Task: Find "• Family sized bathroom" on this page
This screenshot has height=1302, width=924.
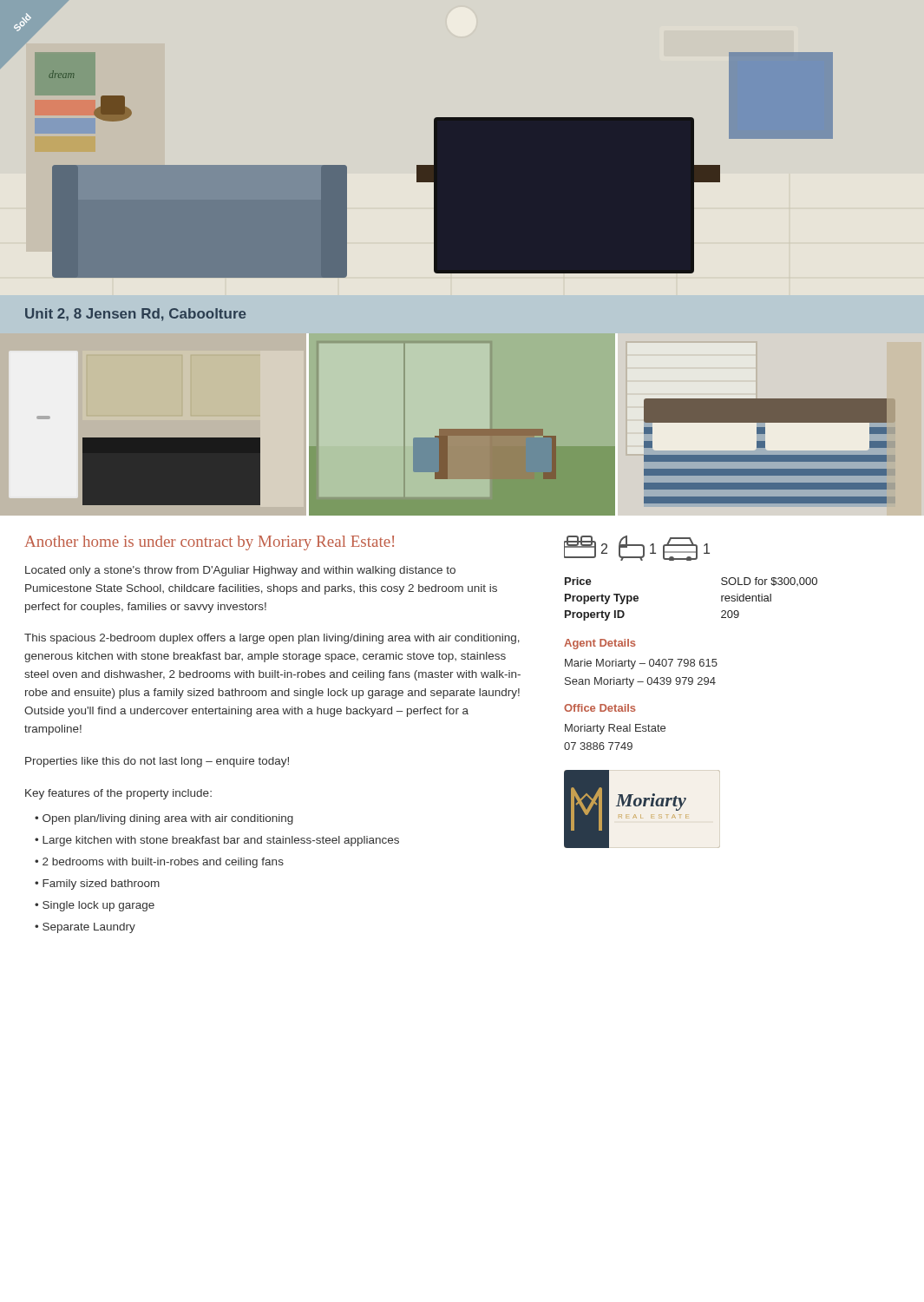Action: pos(97,883)
